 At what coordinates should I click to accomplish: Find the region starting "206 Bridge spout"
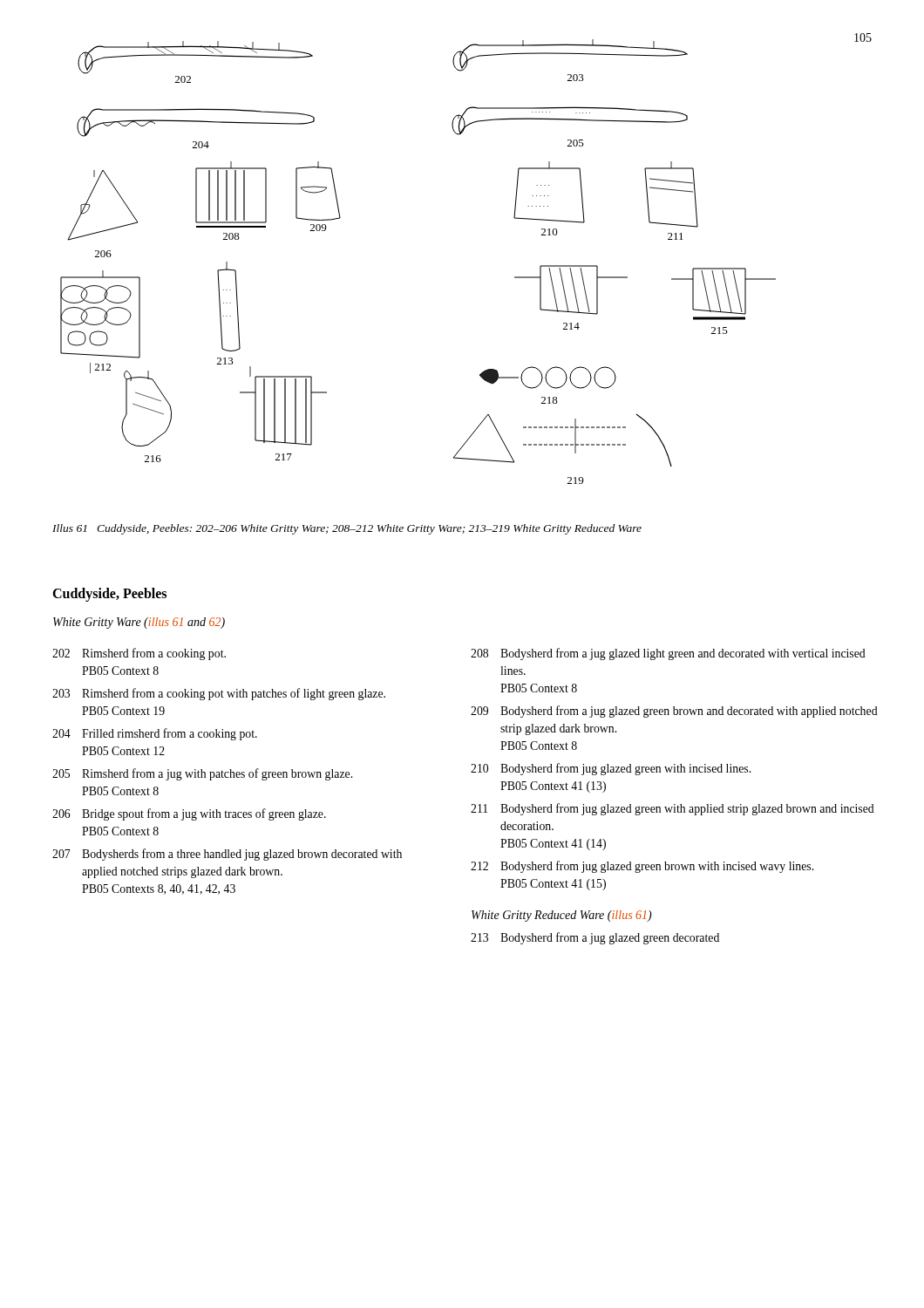click(x=233, y=823)
